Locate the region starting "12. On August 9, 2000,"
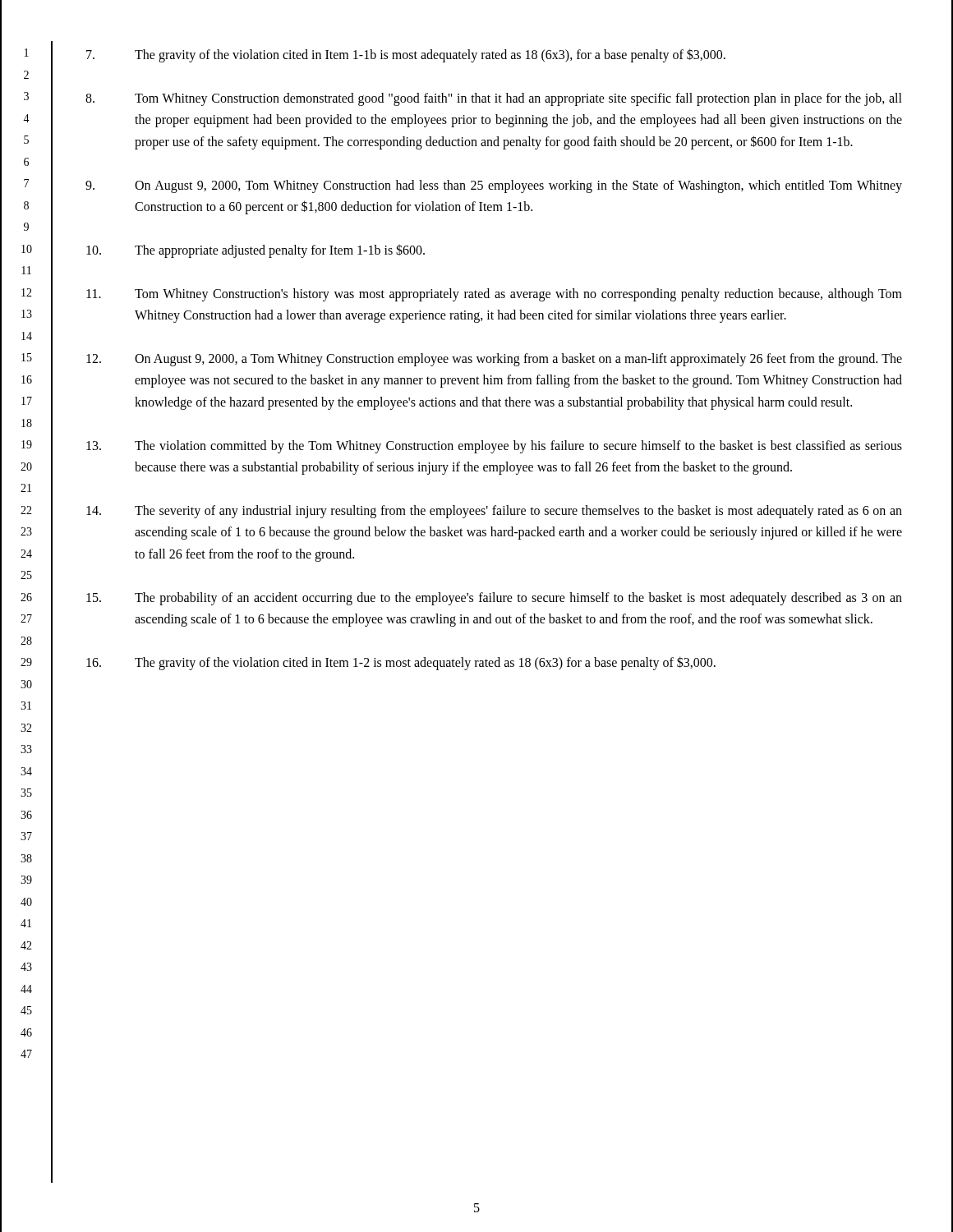953x1232 pixels. coord(494,381)
